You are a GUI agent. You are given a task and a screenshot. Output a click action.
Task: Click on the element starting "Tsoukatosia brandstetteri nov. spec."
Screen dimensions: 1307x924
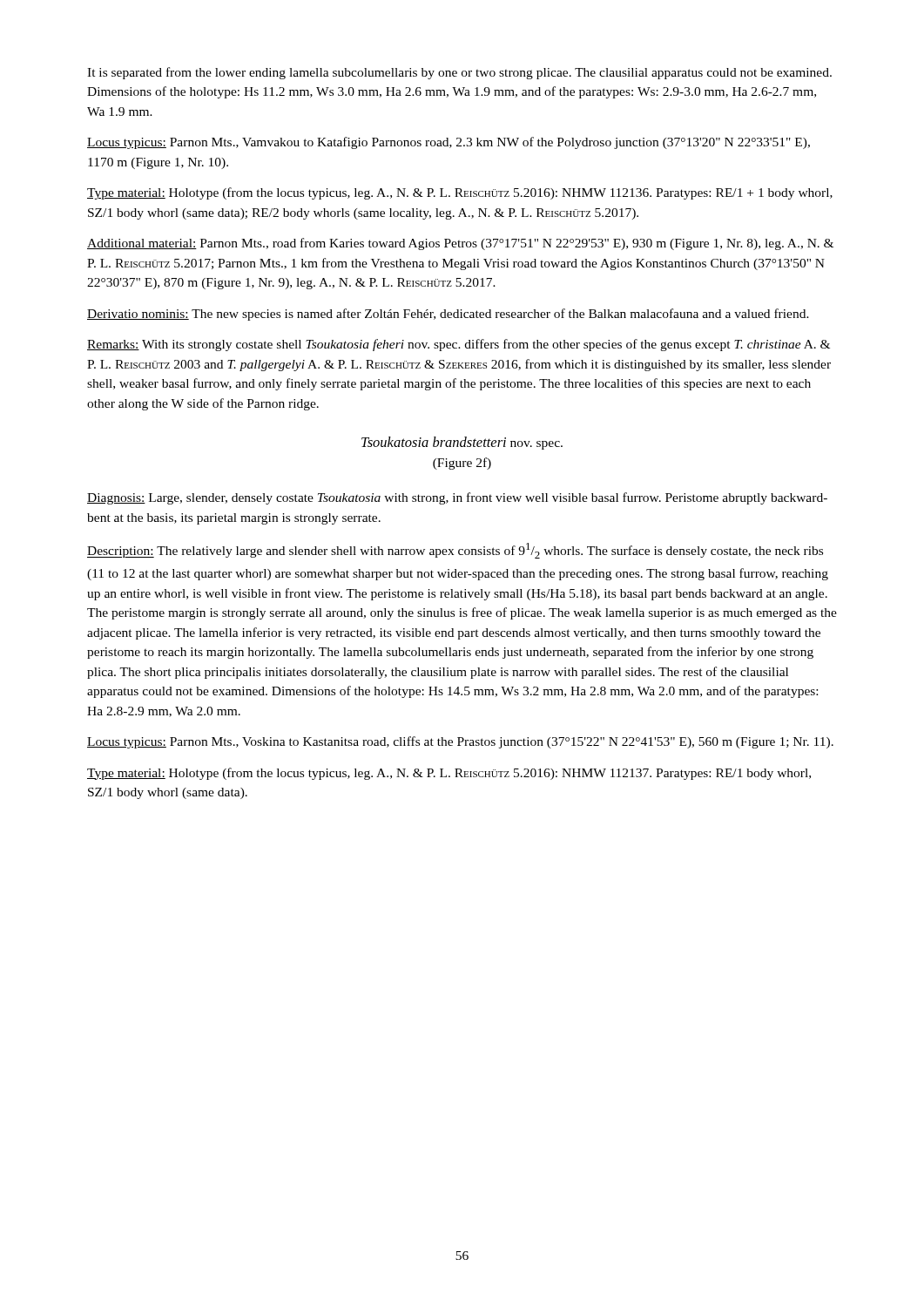(462, 452)
